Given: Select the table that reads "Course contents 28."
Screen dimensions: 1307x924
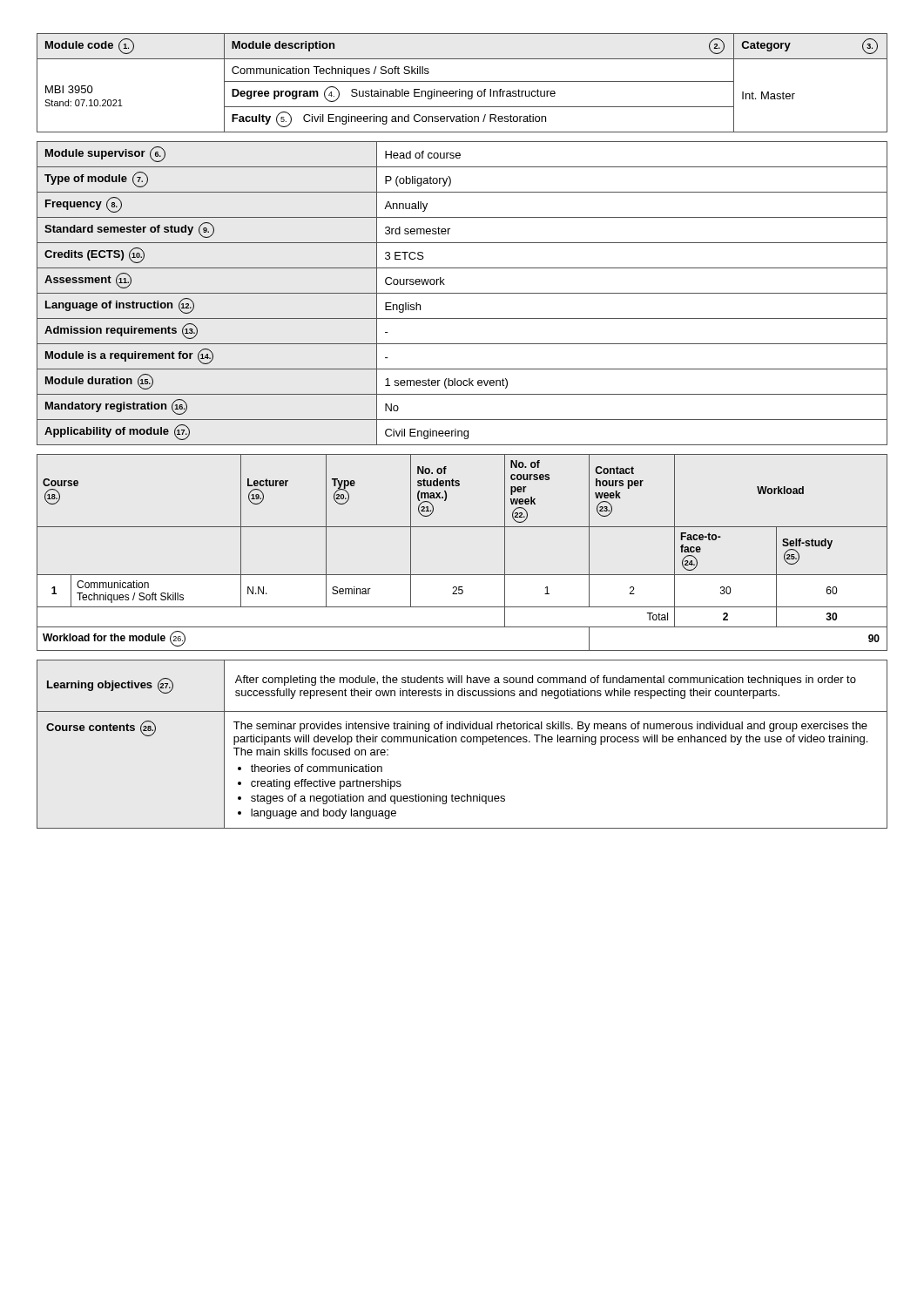Looking at the screenshot, I should (462, 744).
